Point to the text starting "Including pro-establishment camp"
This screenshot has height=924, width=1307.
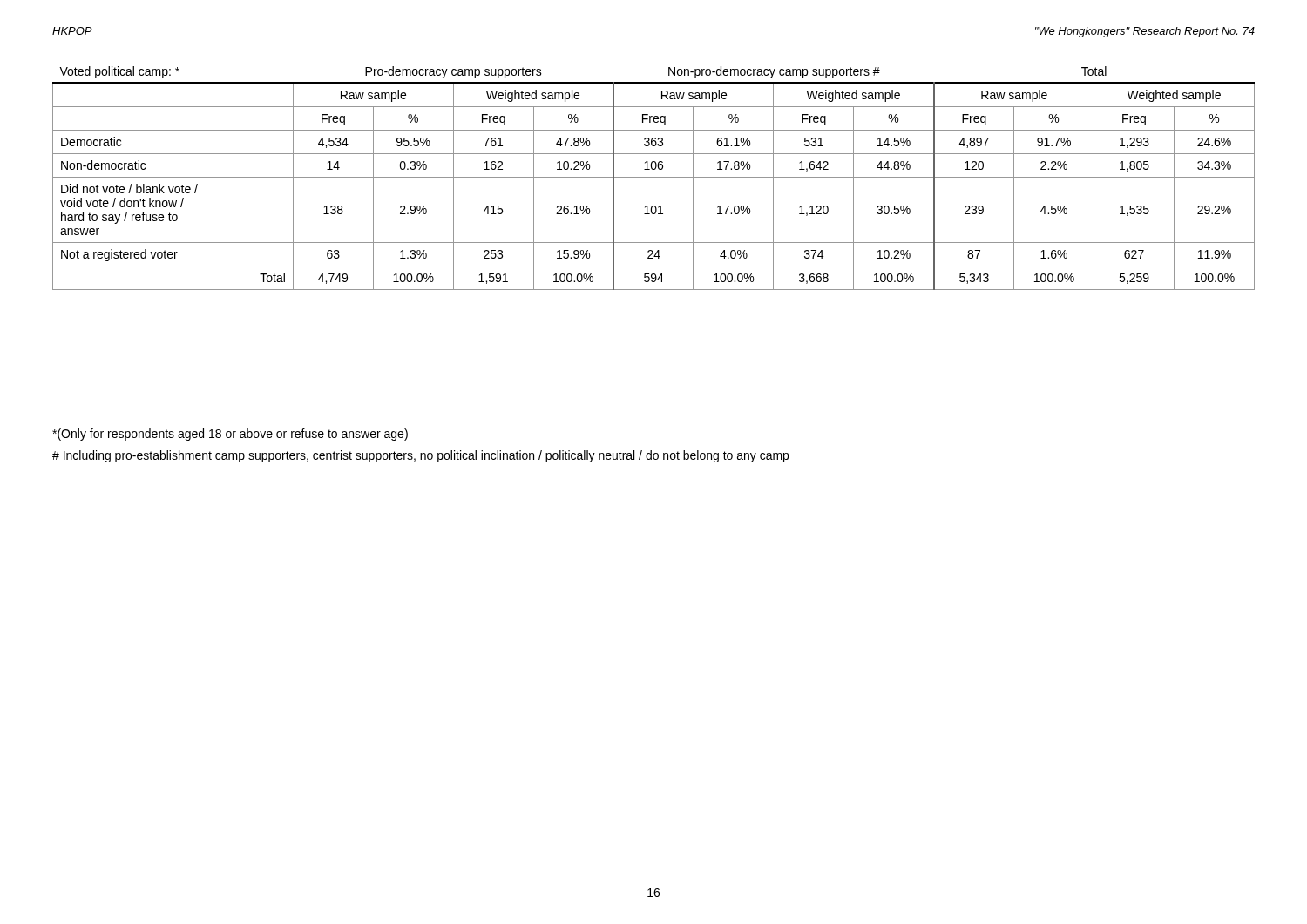(x=421, y=455)
